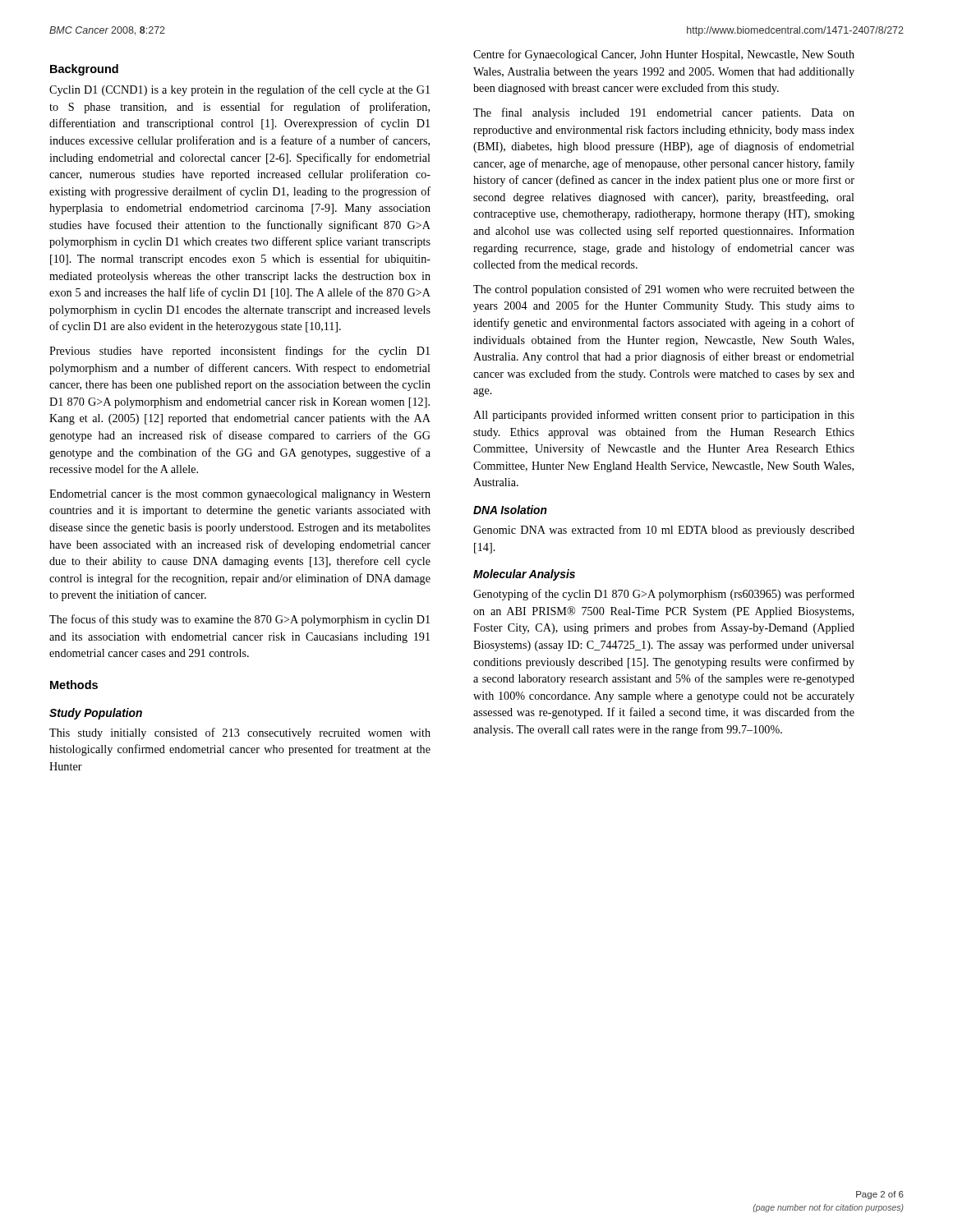Screen dimensions: 1232x953
Task: Point to the element starting "This study initially consisted of"
Action: tap(240, 750)
